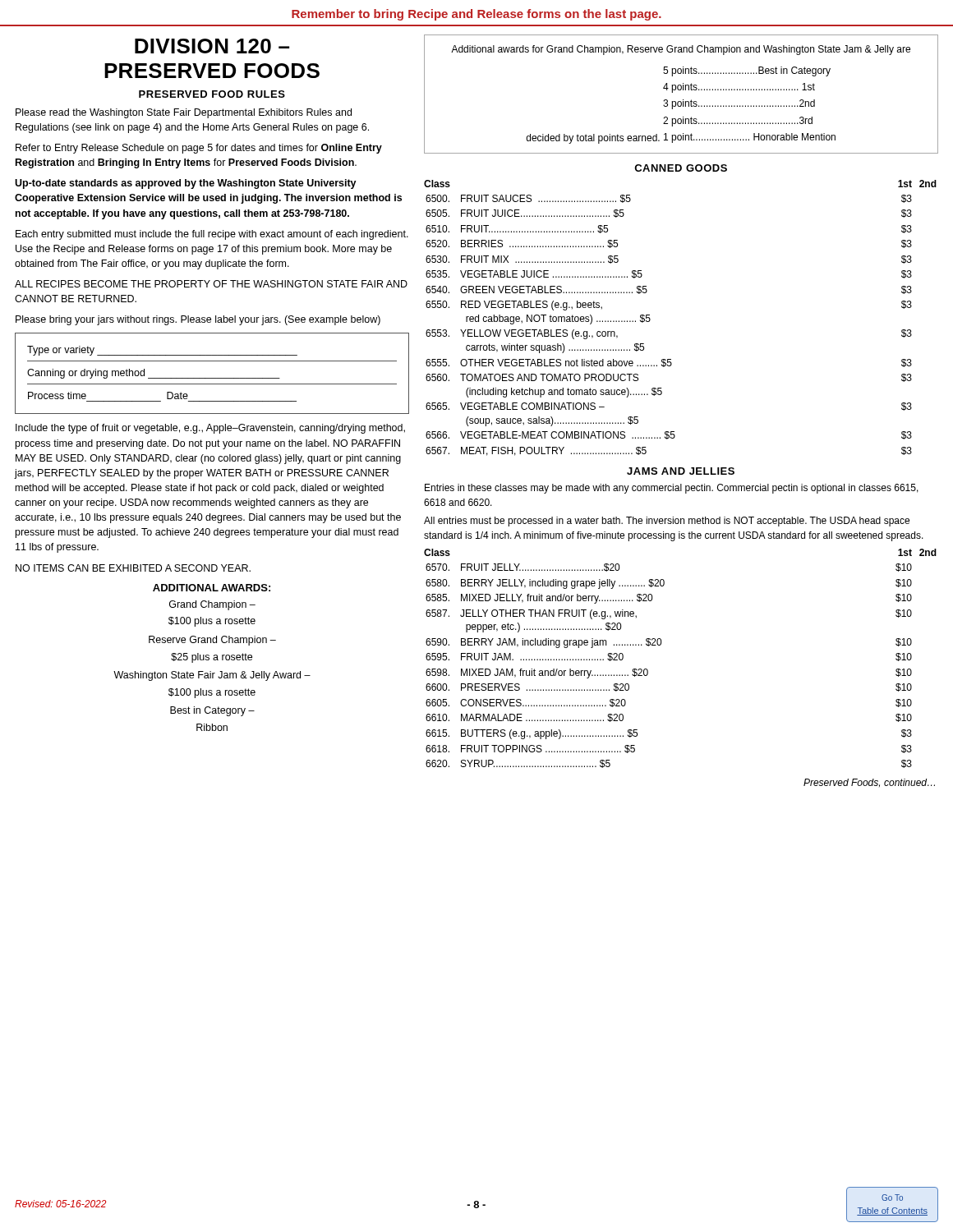
Task: Where does it say "2 points.....................................3rd"?
Action: click(x=738, y=121)
